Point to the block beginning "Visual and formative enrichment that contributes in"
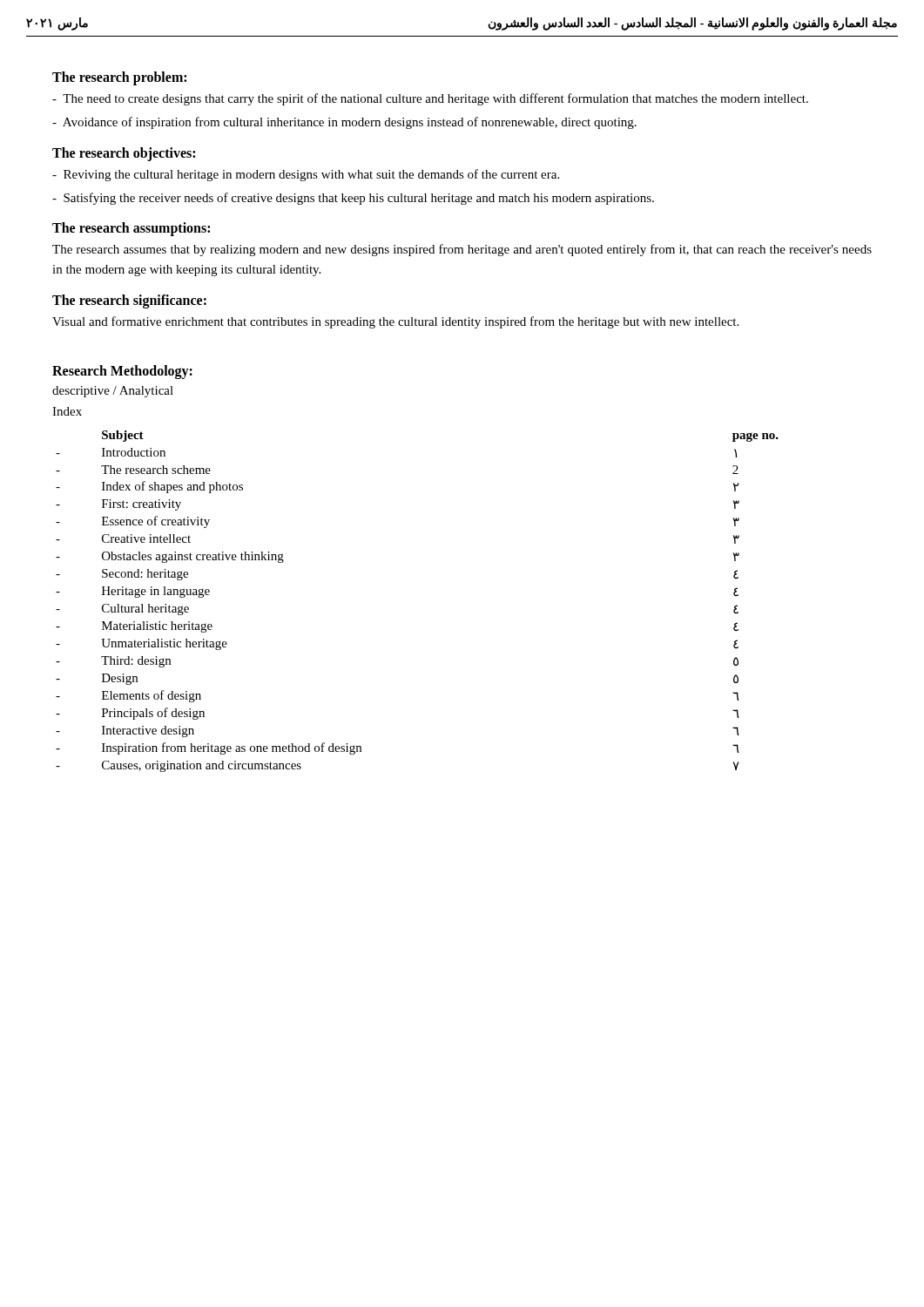924x1307 pixels. [396, 321]
